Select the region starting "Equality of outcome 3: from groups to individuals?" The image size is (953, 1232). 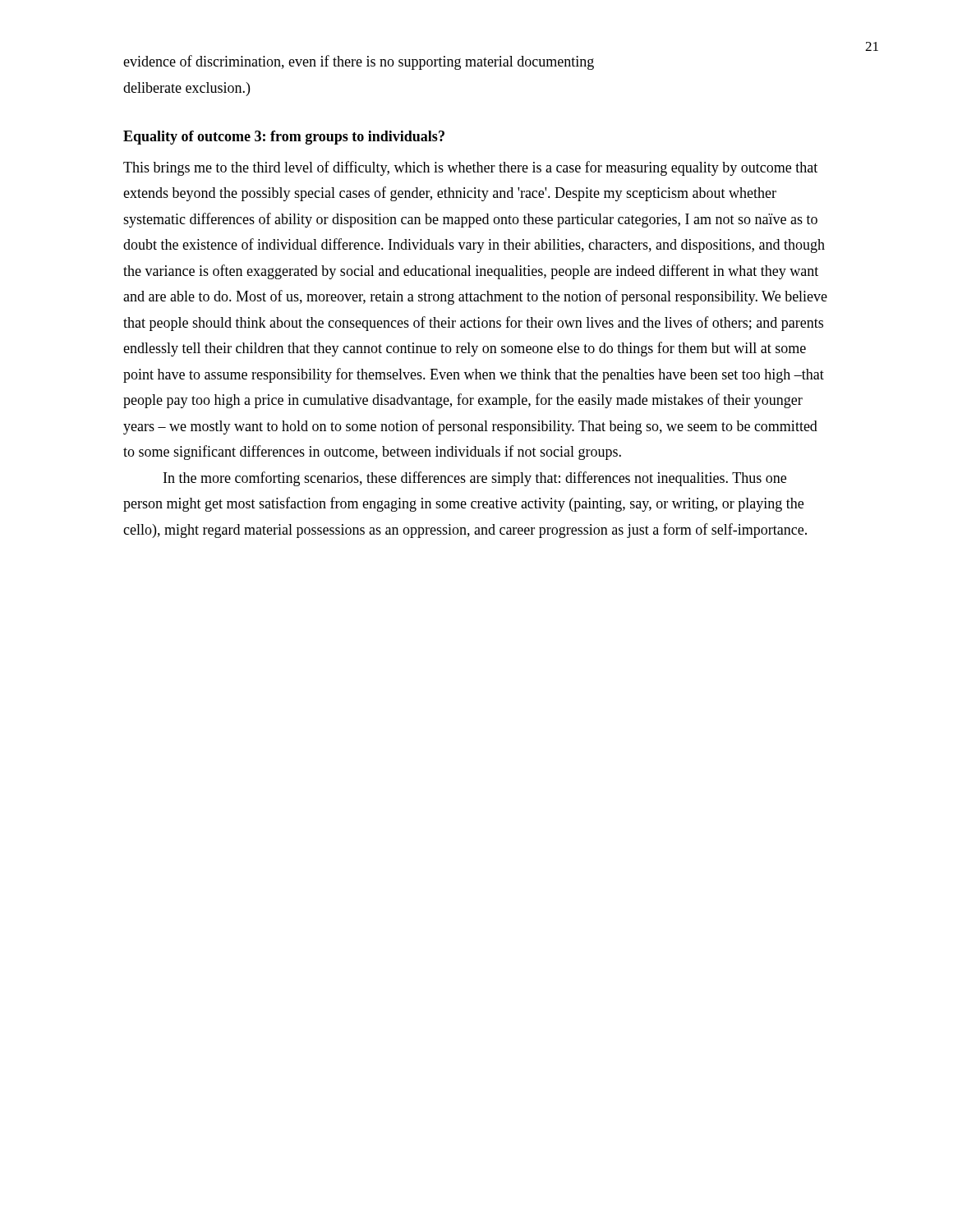pos(284,136)
